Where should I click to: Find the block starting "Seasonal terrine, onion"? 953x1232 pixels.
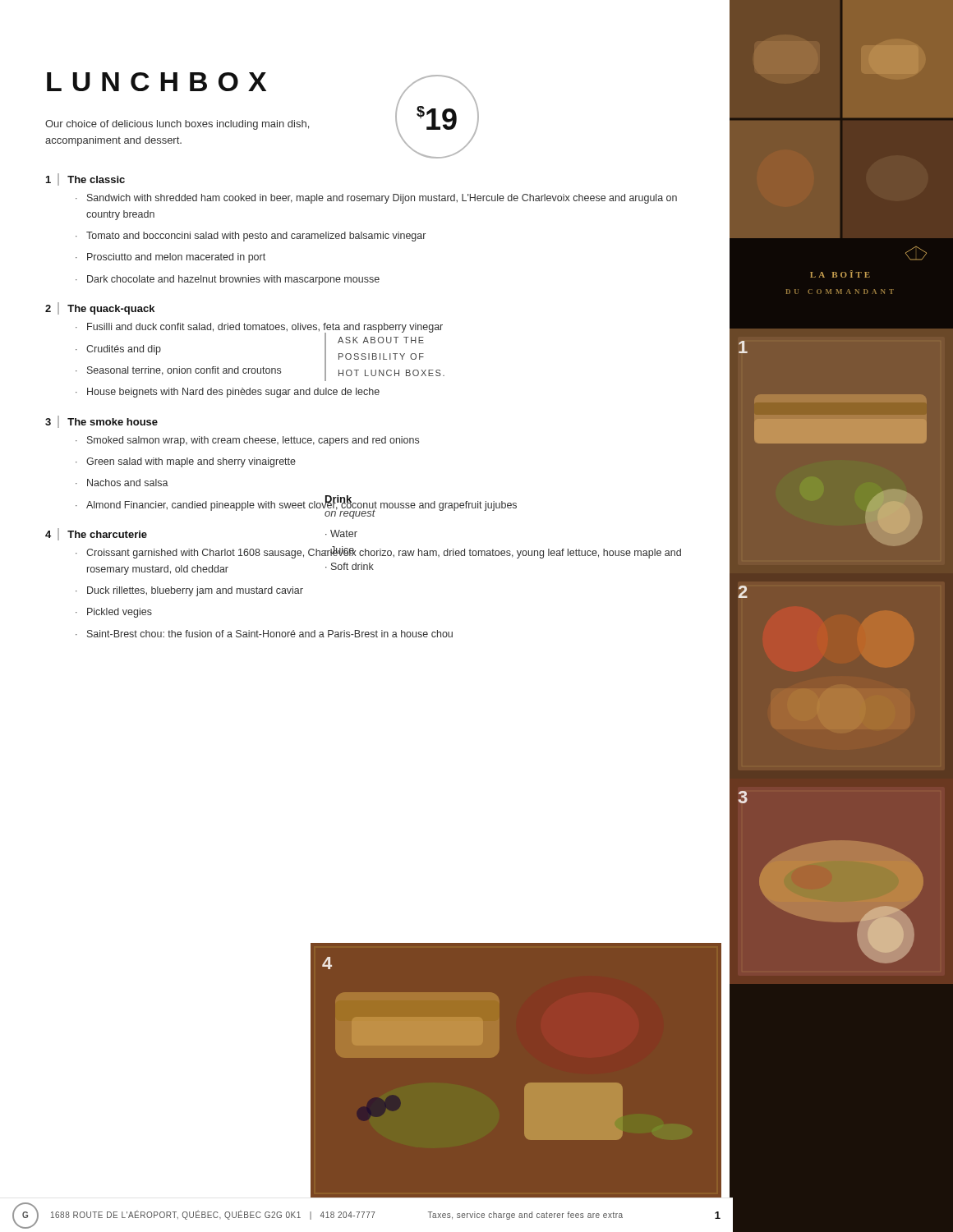[x=184, y=370]
